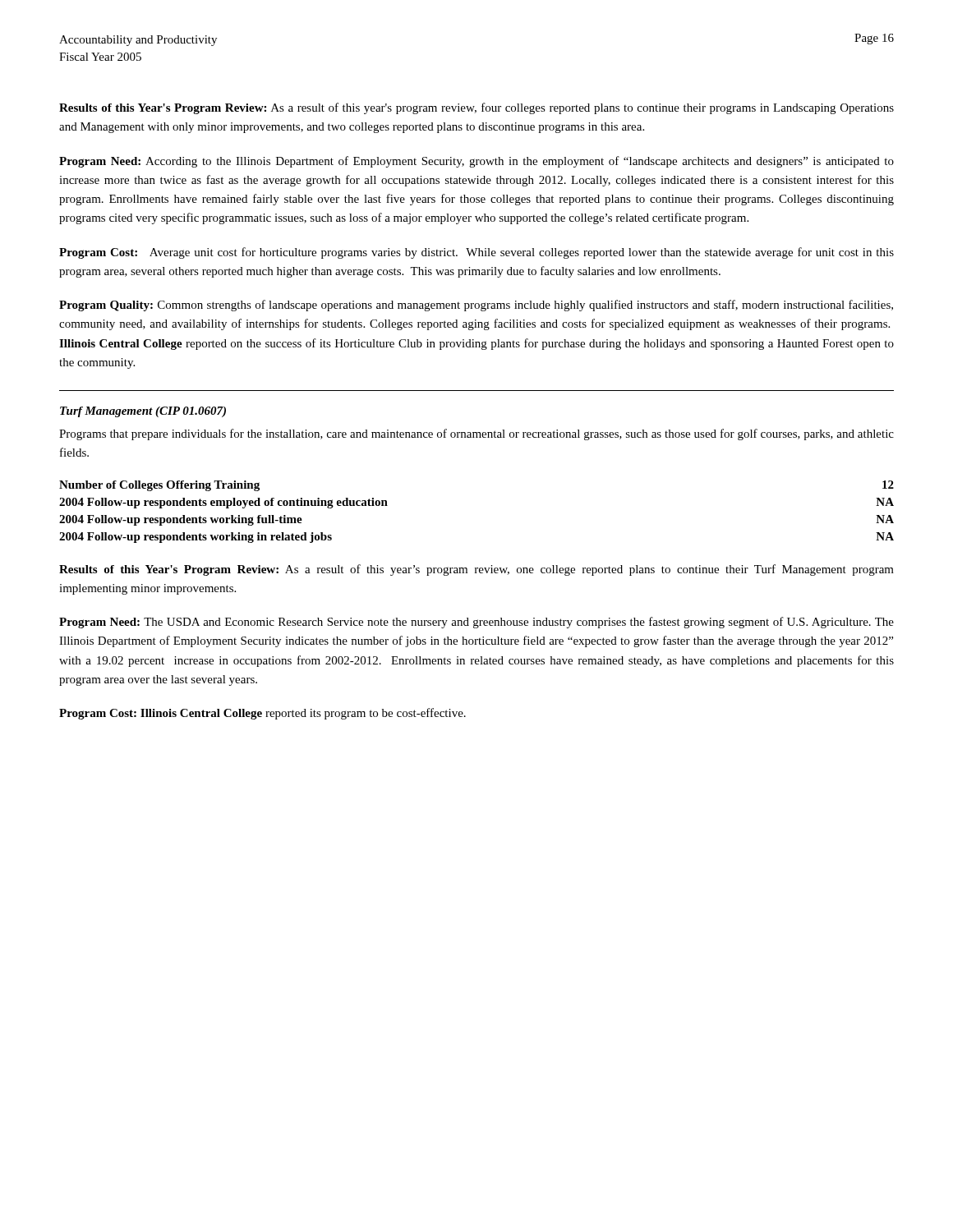953x1232 pixels.
Task: Click the passage that begins "Programs that prepare"
Action: point(476,443)
